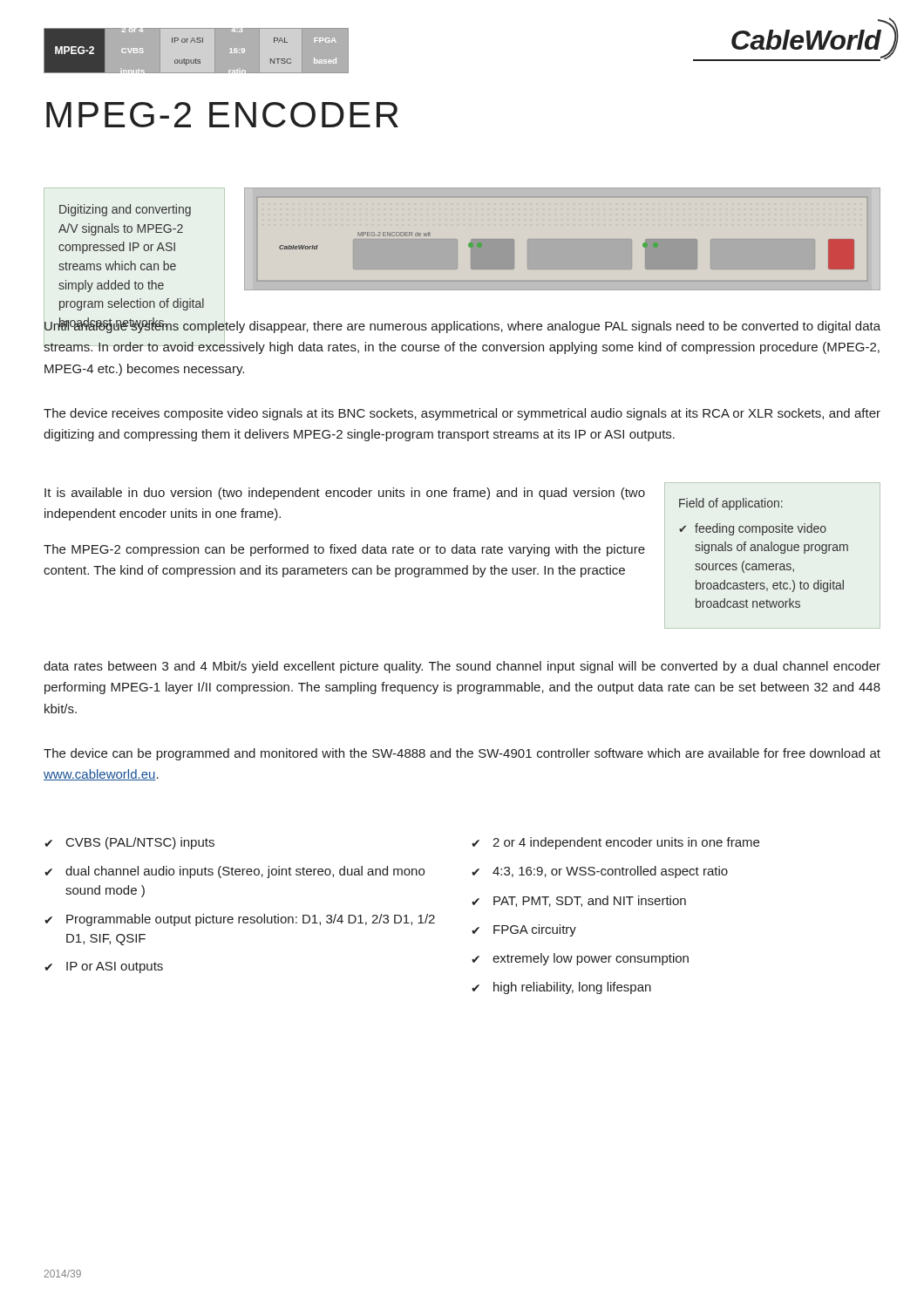Viewport: 924px width, 1308px height.
Task: Click on the photo
Action: (x=562, y=239)
